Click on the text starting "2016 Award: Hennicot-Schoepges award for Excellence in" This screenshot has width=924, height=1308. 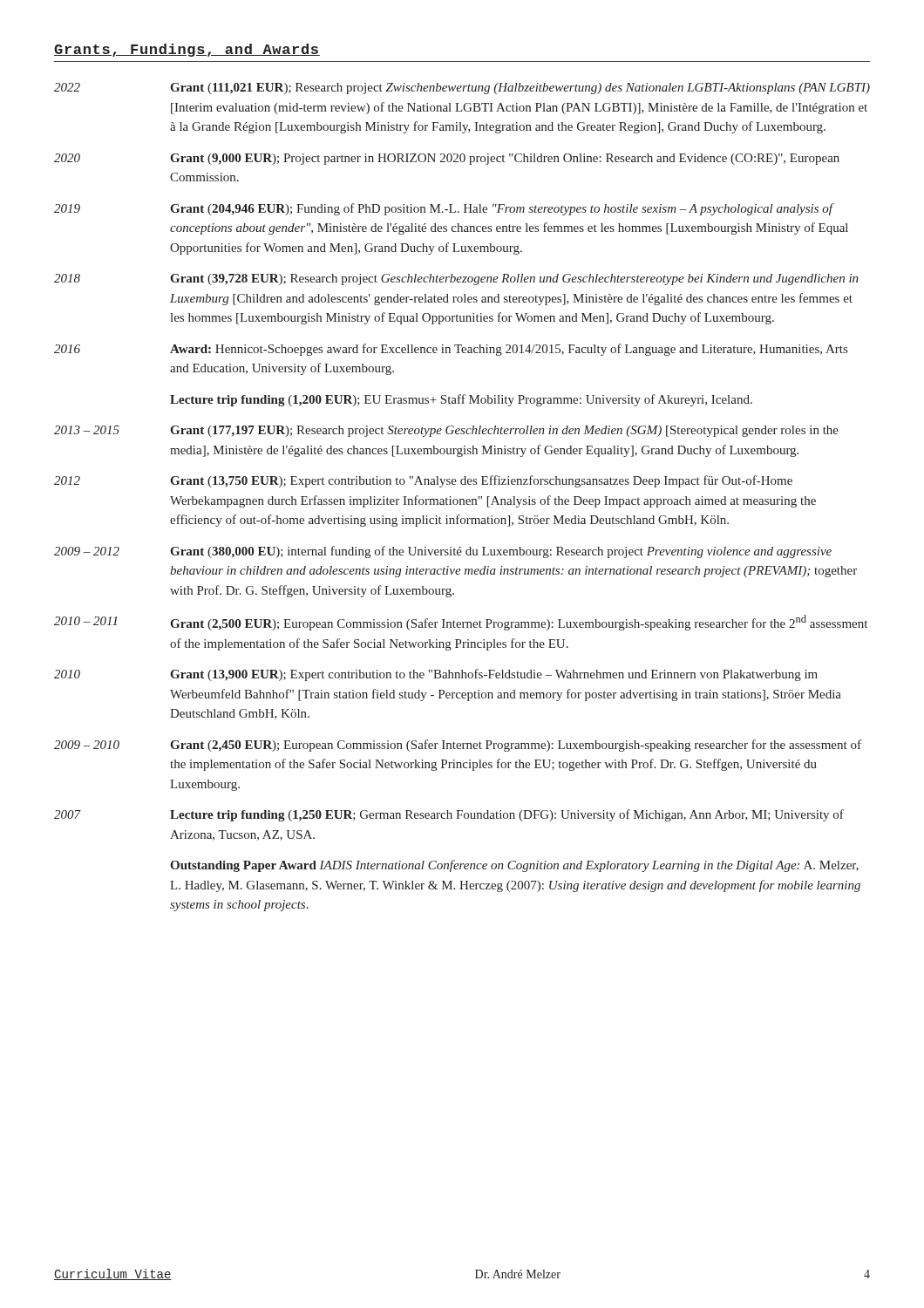[462, 358]
